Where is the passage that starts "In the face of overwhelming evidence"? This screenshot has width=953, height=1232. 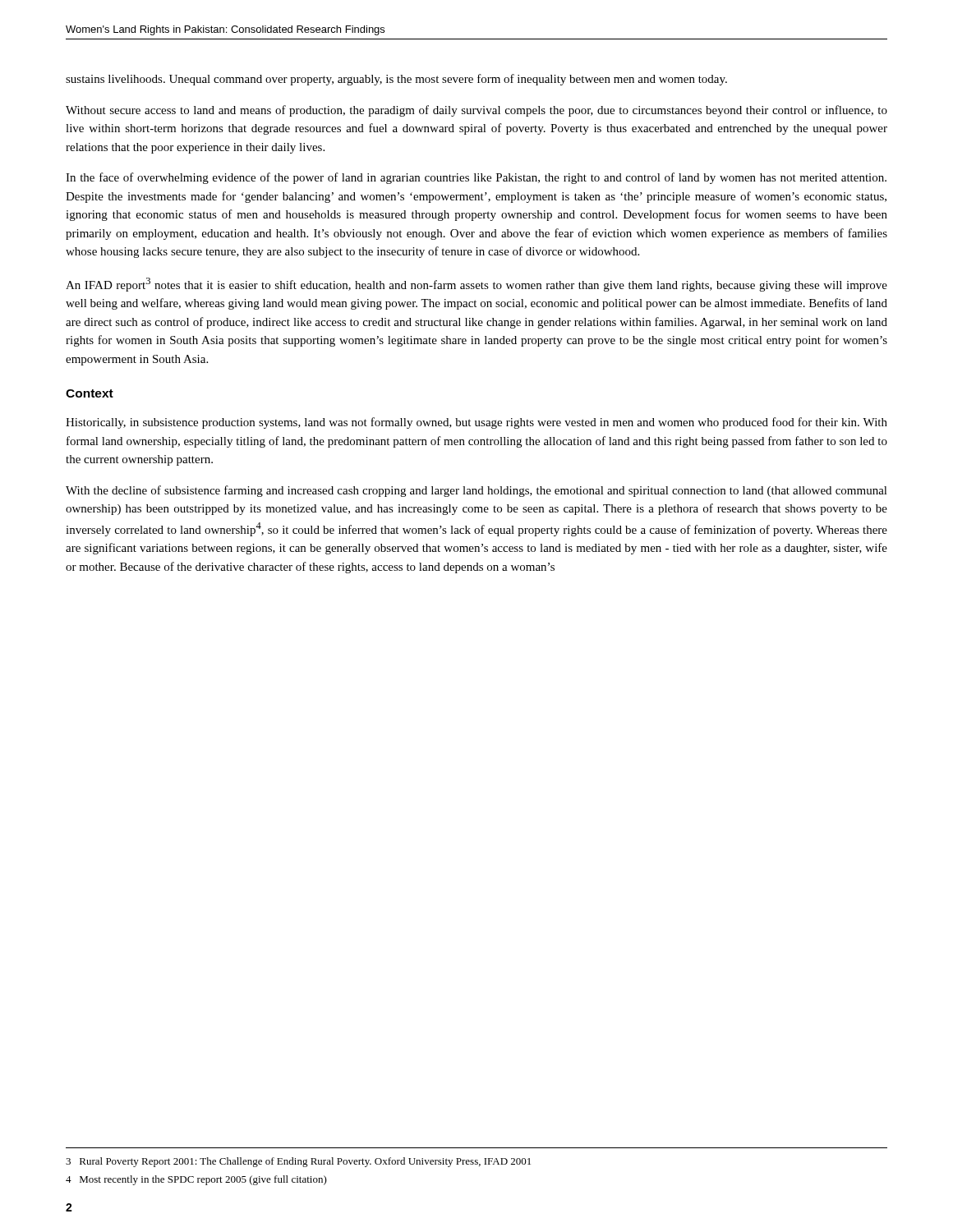(x=476, y=215)
